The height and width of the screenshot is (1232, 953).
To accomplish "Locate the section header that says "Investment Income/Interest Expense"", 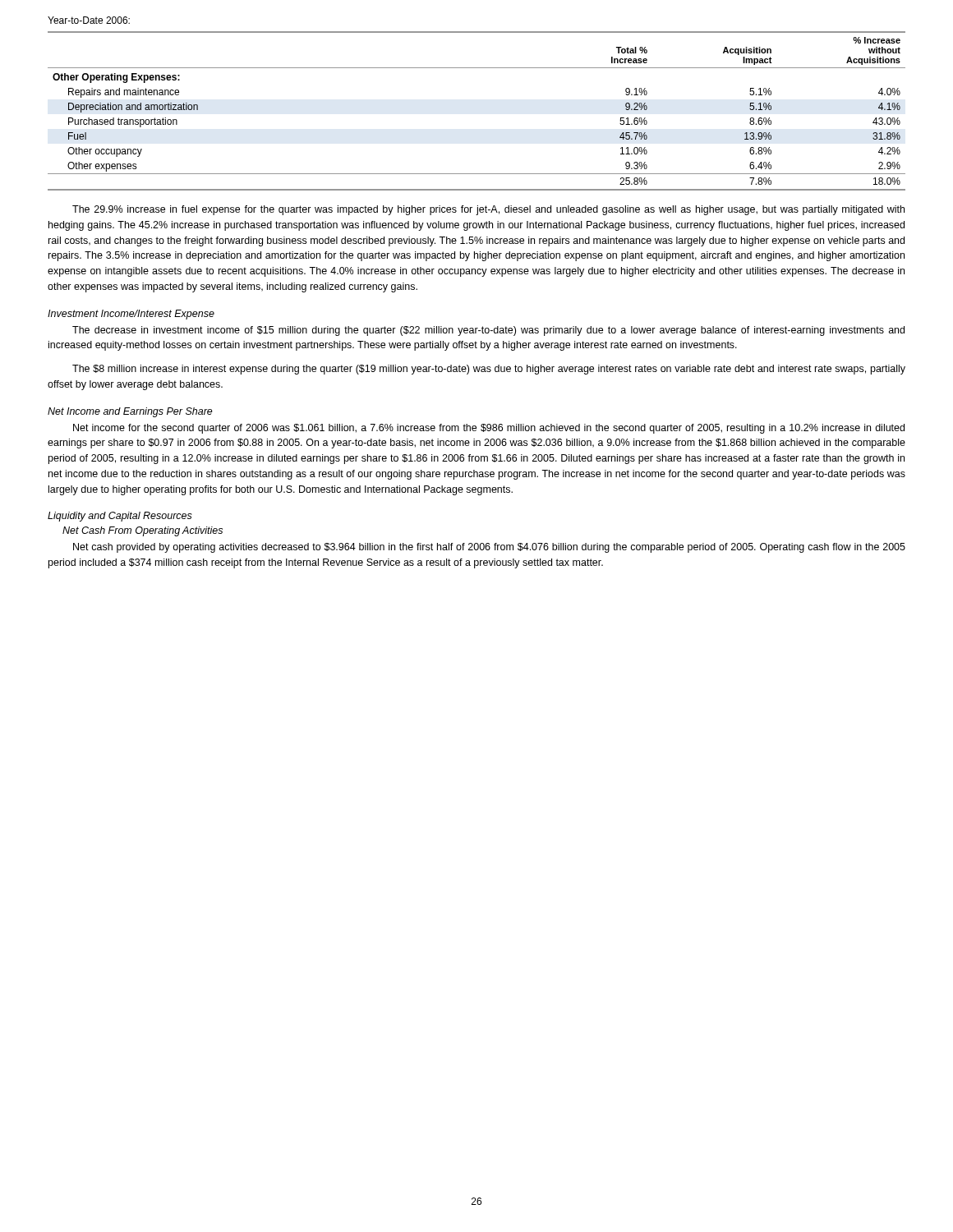I will tap(131, 313).
